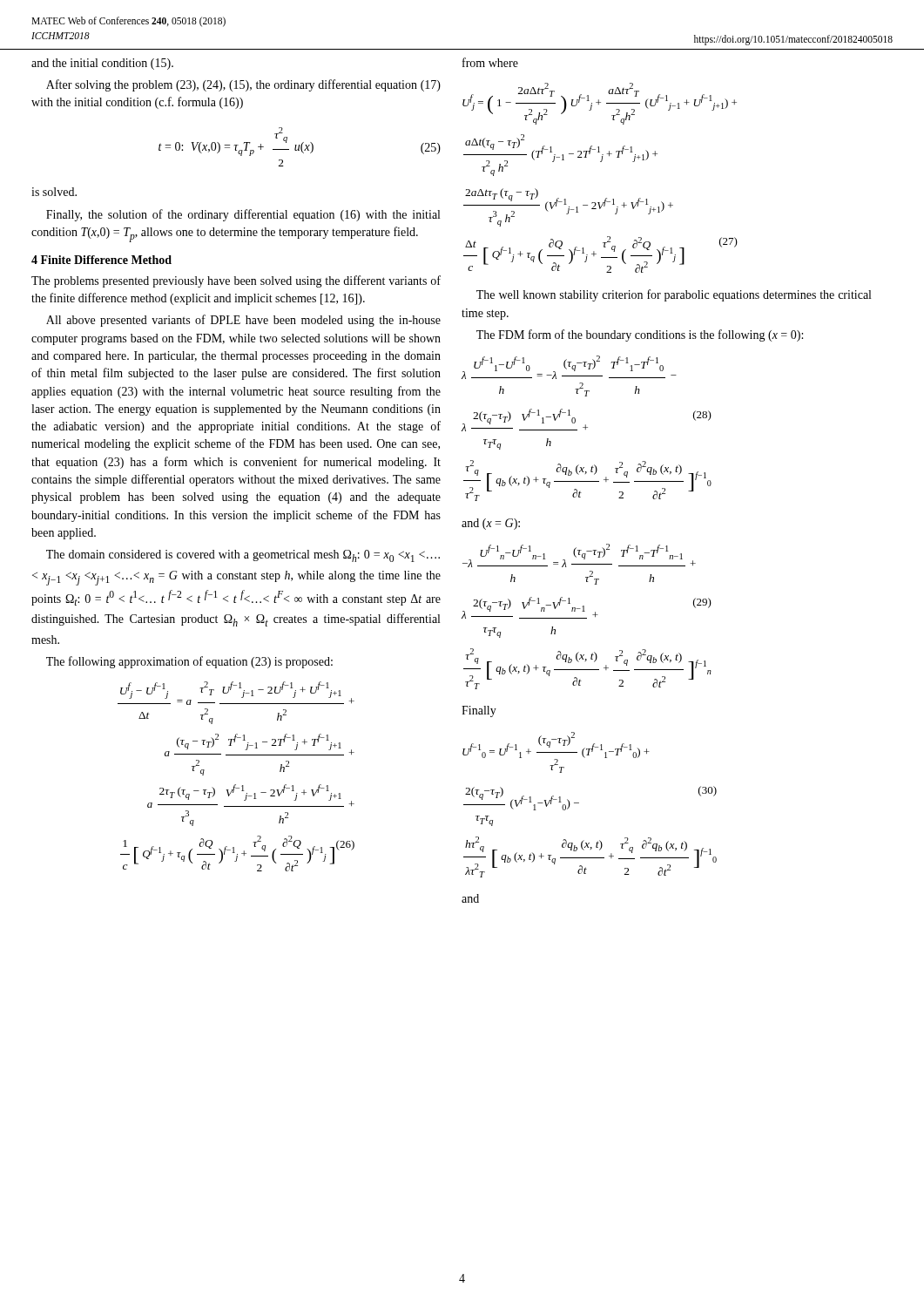This screenshot has height=1307, width=924.
Task: Select the region starting "from where"
Action: [490, 62]
